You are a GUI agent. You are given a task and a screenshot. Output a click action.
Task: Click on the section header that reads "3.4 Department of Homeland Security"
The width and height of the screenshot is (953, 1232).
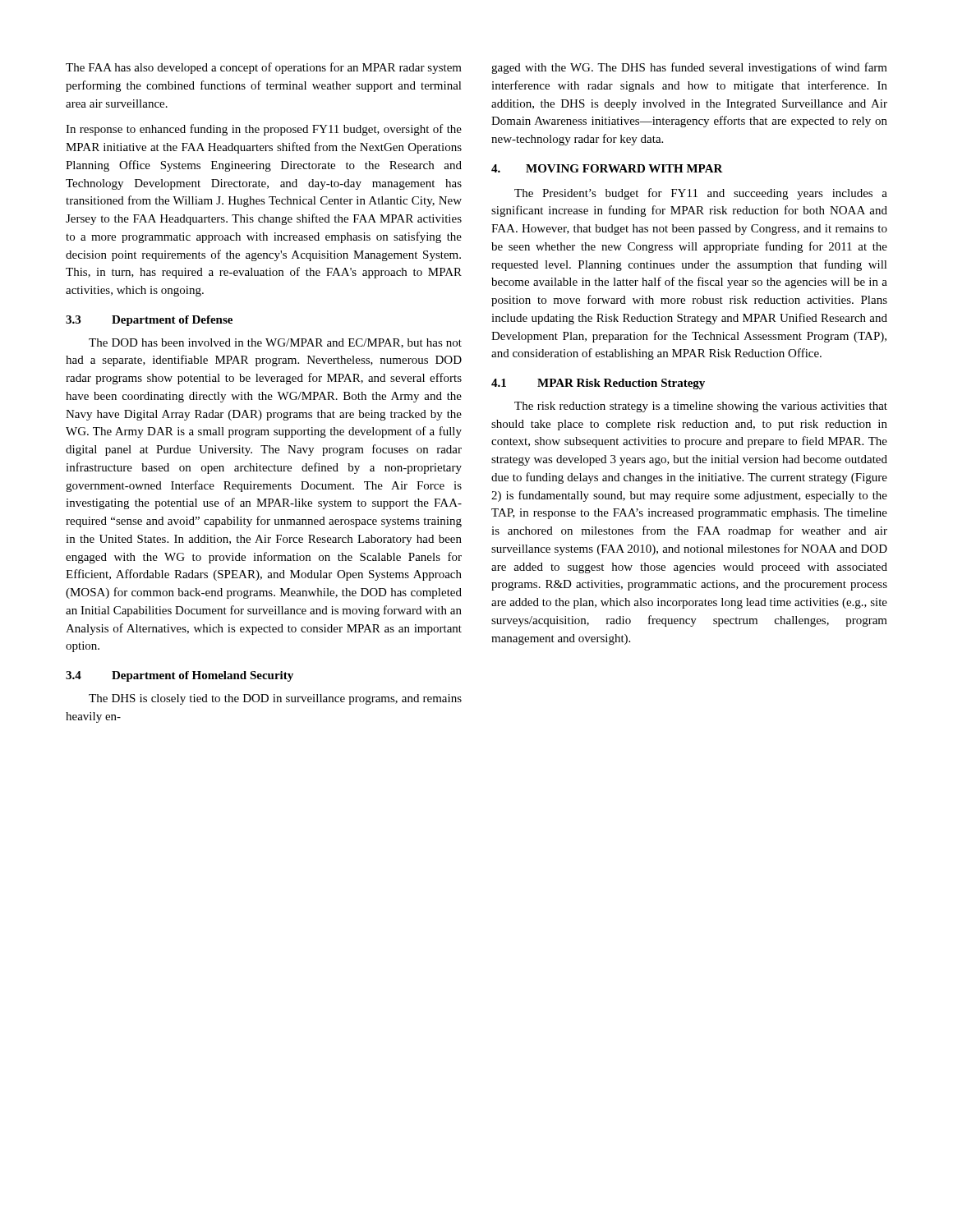264,676
